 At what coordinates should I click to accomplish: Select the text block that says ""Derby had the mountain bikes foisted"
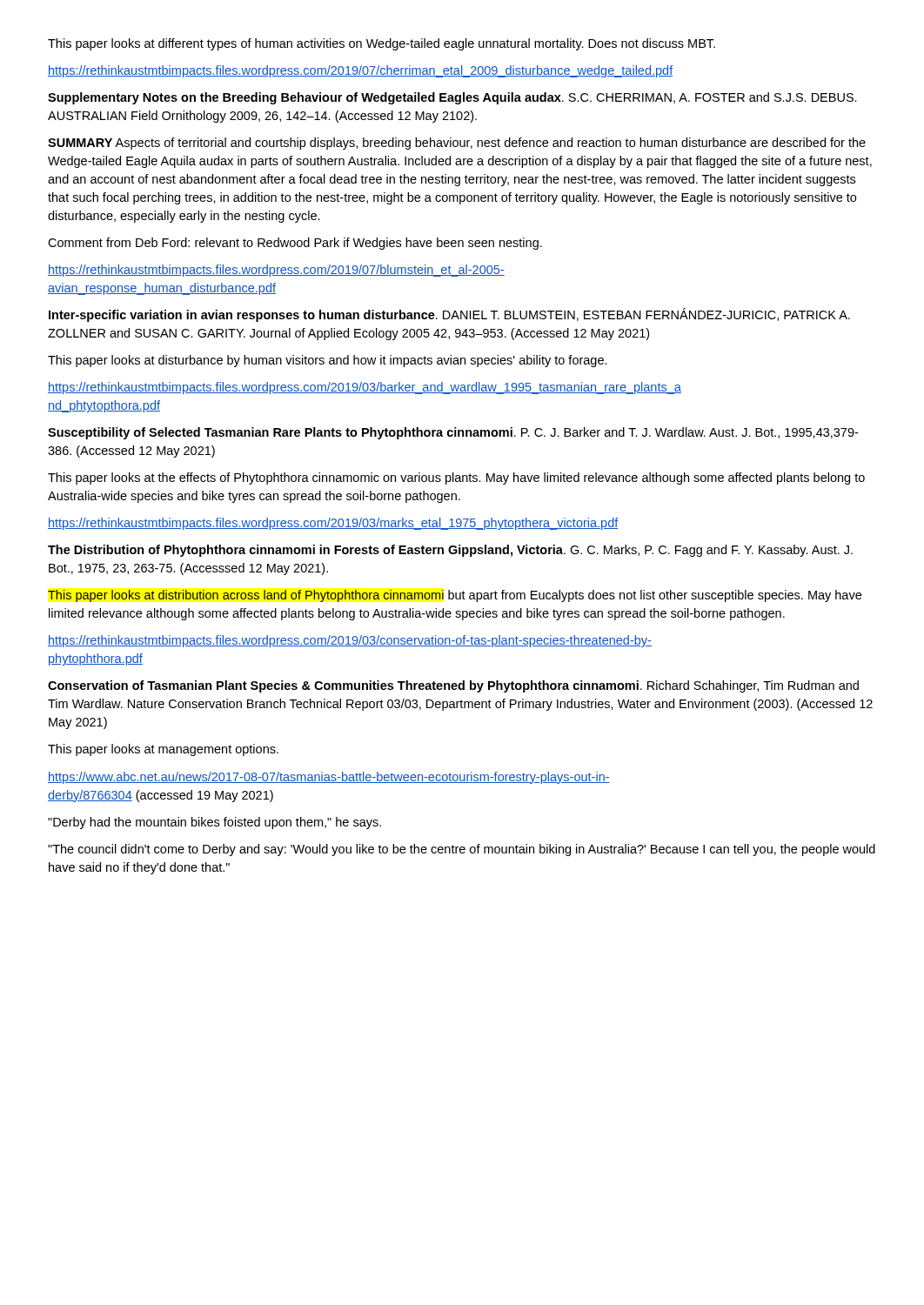tap(215, 822)
